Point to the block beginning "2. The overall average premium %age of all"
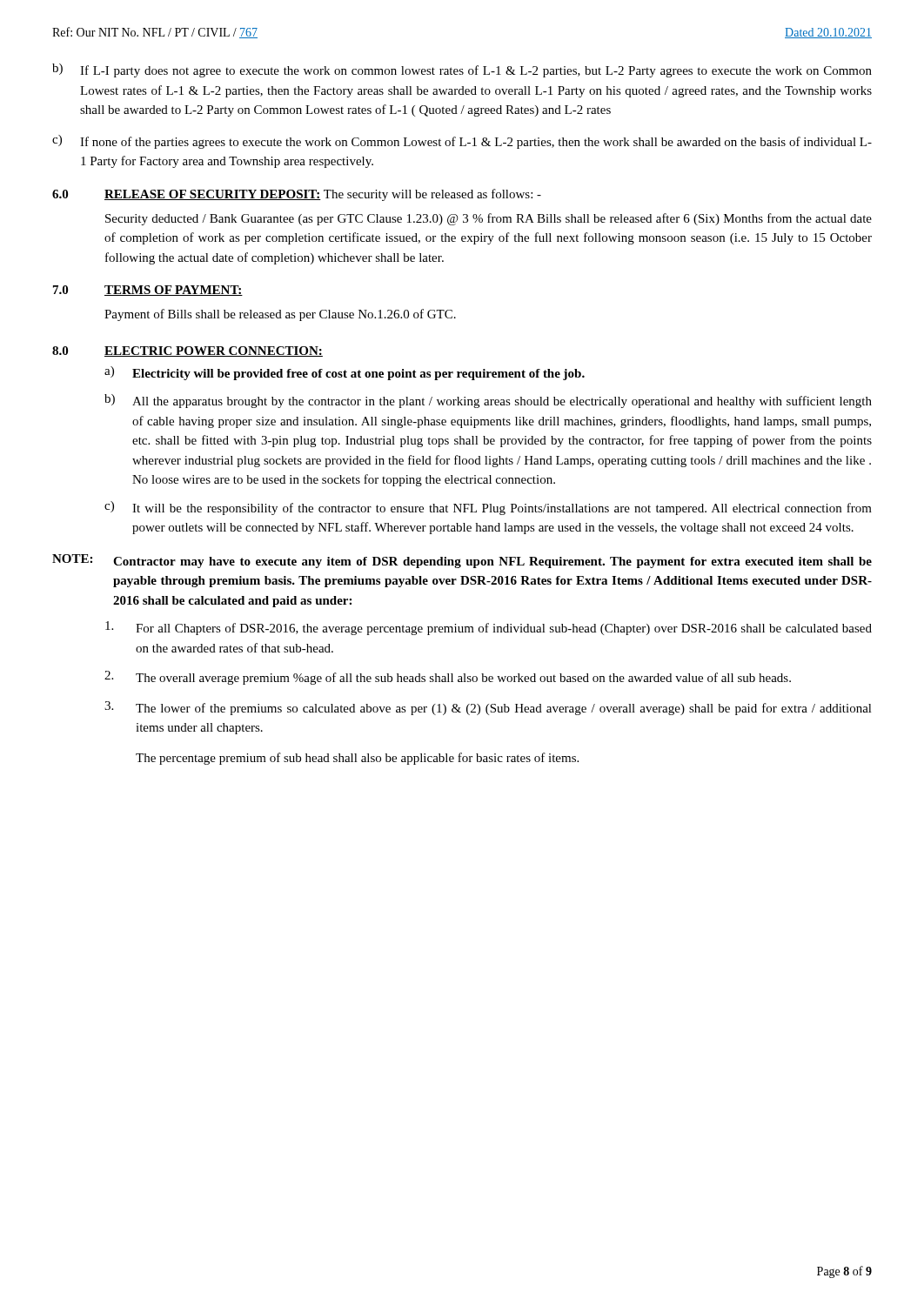 coord(488,678)
